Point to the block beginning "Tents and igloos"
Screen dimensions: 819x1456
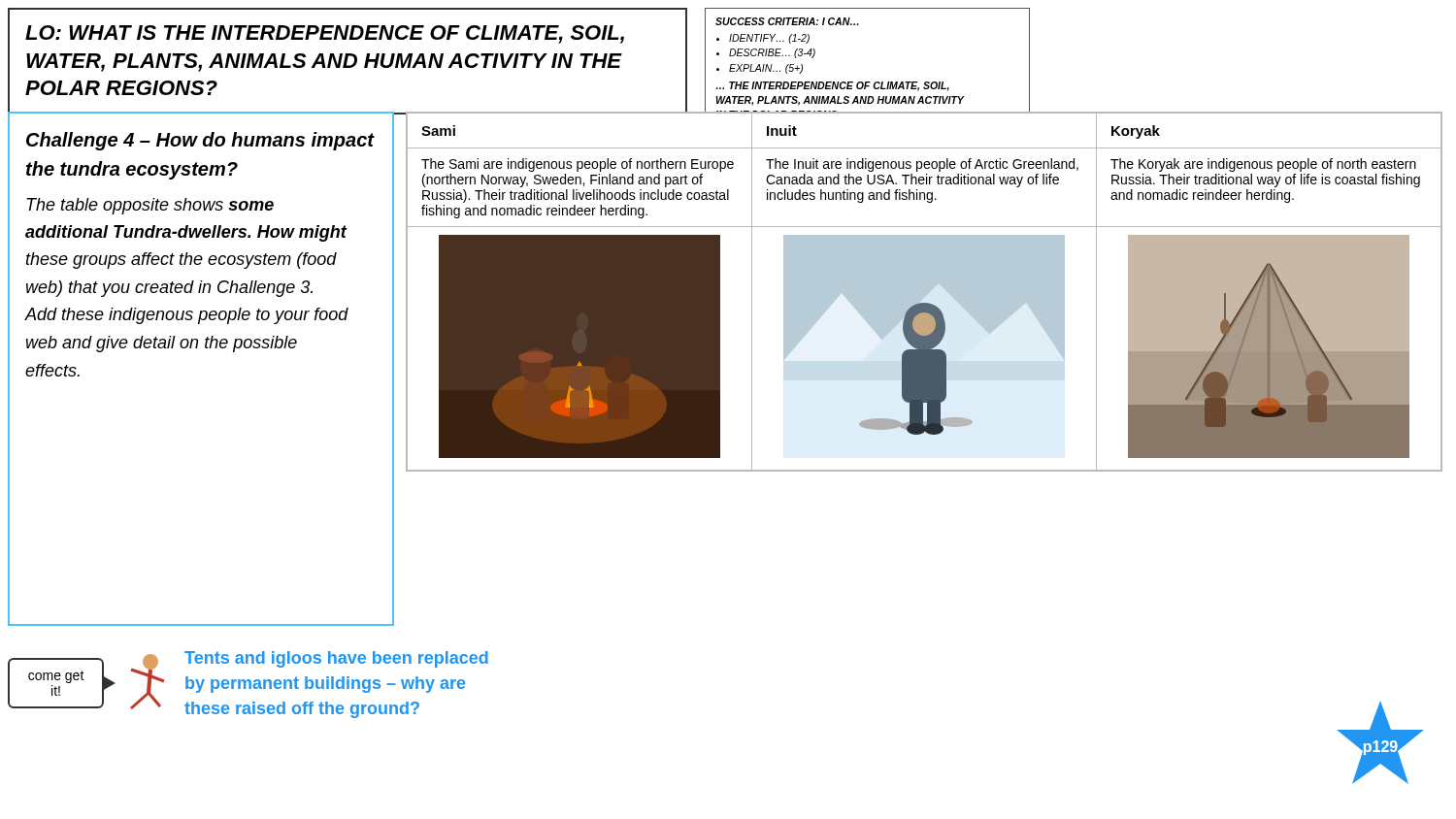point(337,683)
